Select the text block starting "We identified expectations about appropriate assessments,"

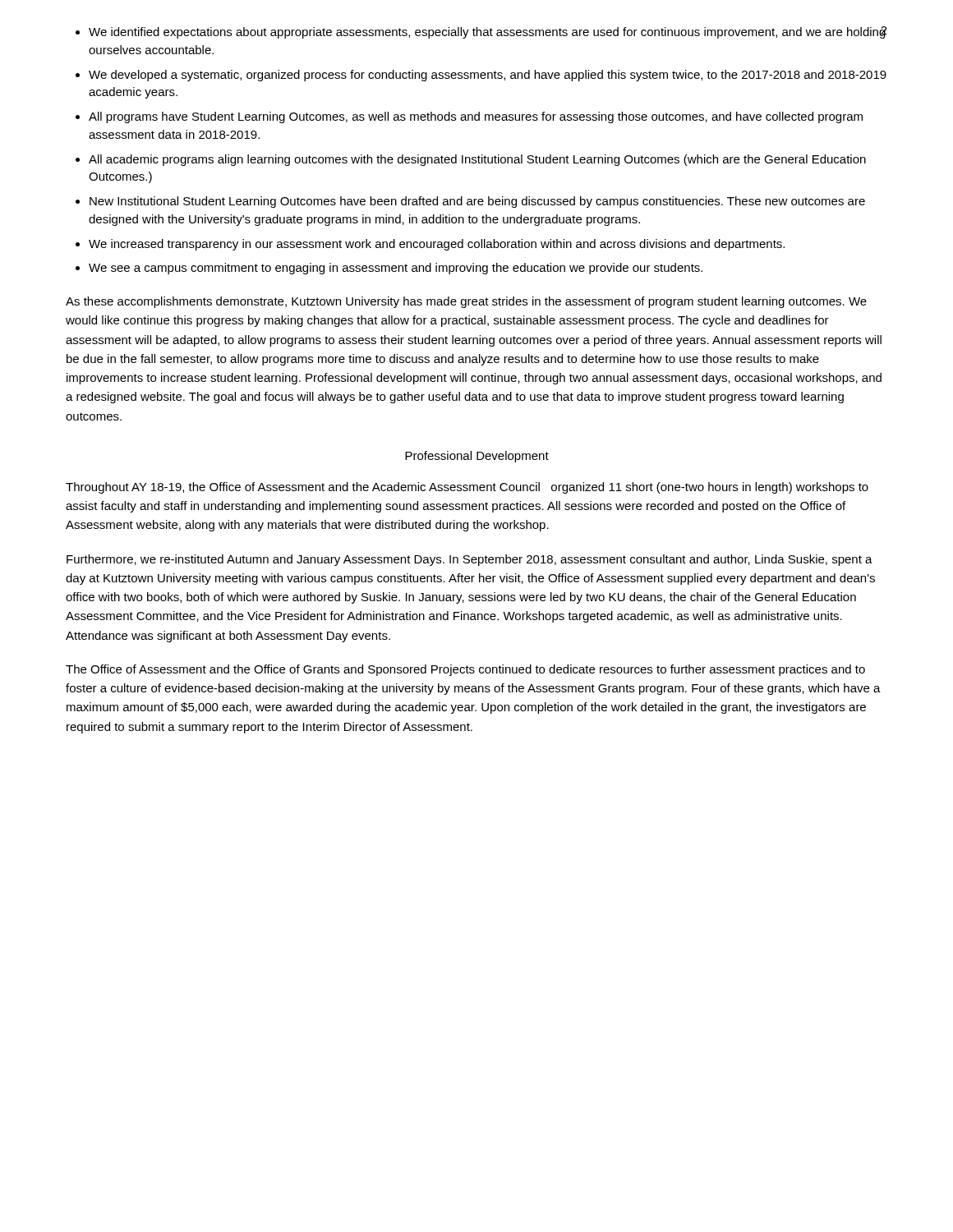pos(488,41)
